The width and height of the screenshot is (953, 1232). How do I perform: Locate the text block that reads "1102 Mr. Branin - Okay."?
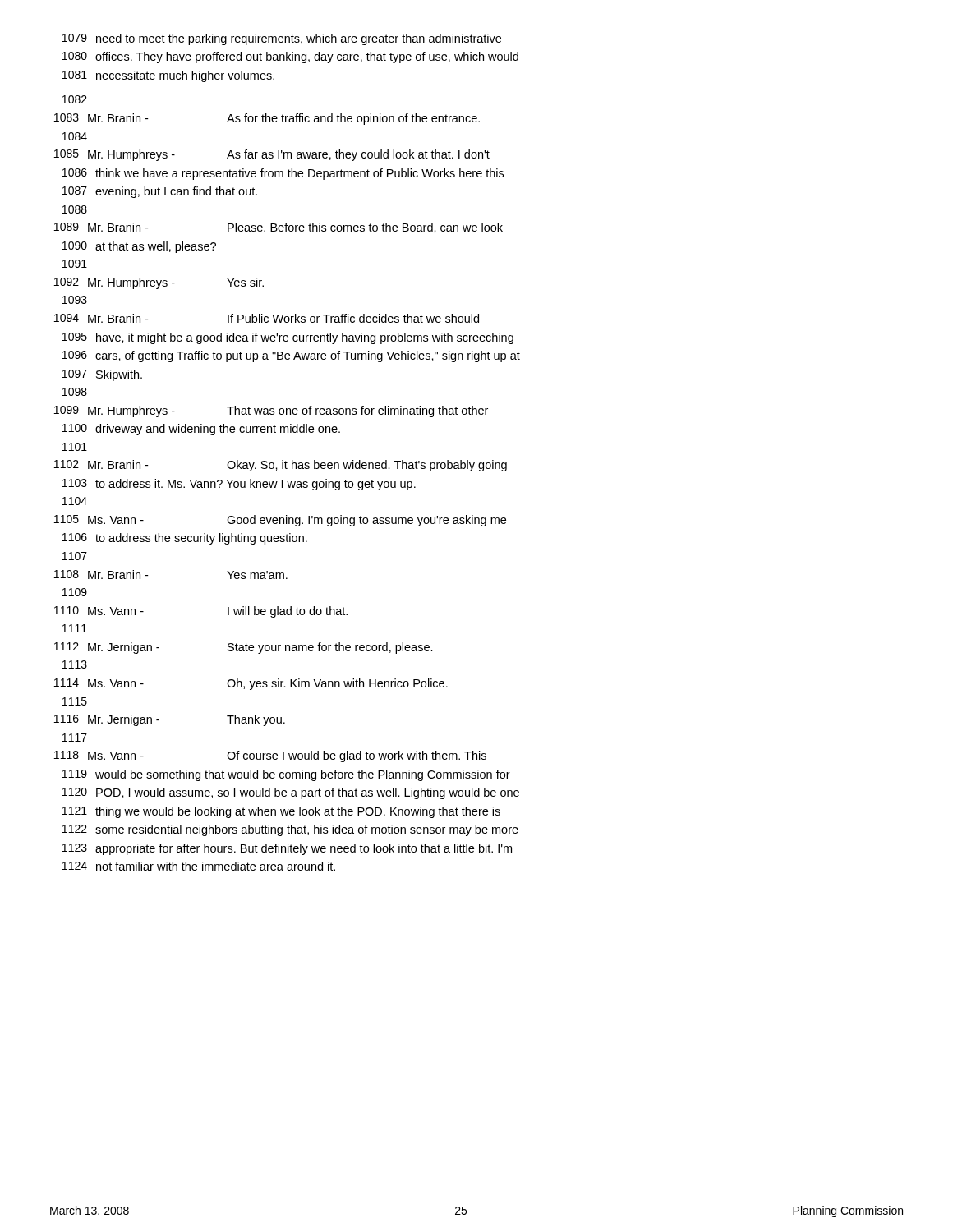tap(476, 475)
